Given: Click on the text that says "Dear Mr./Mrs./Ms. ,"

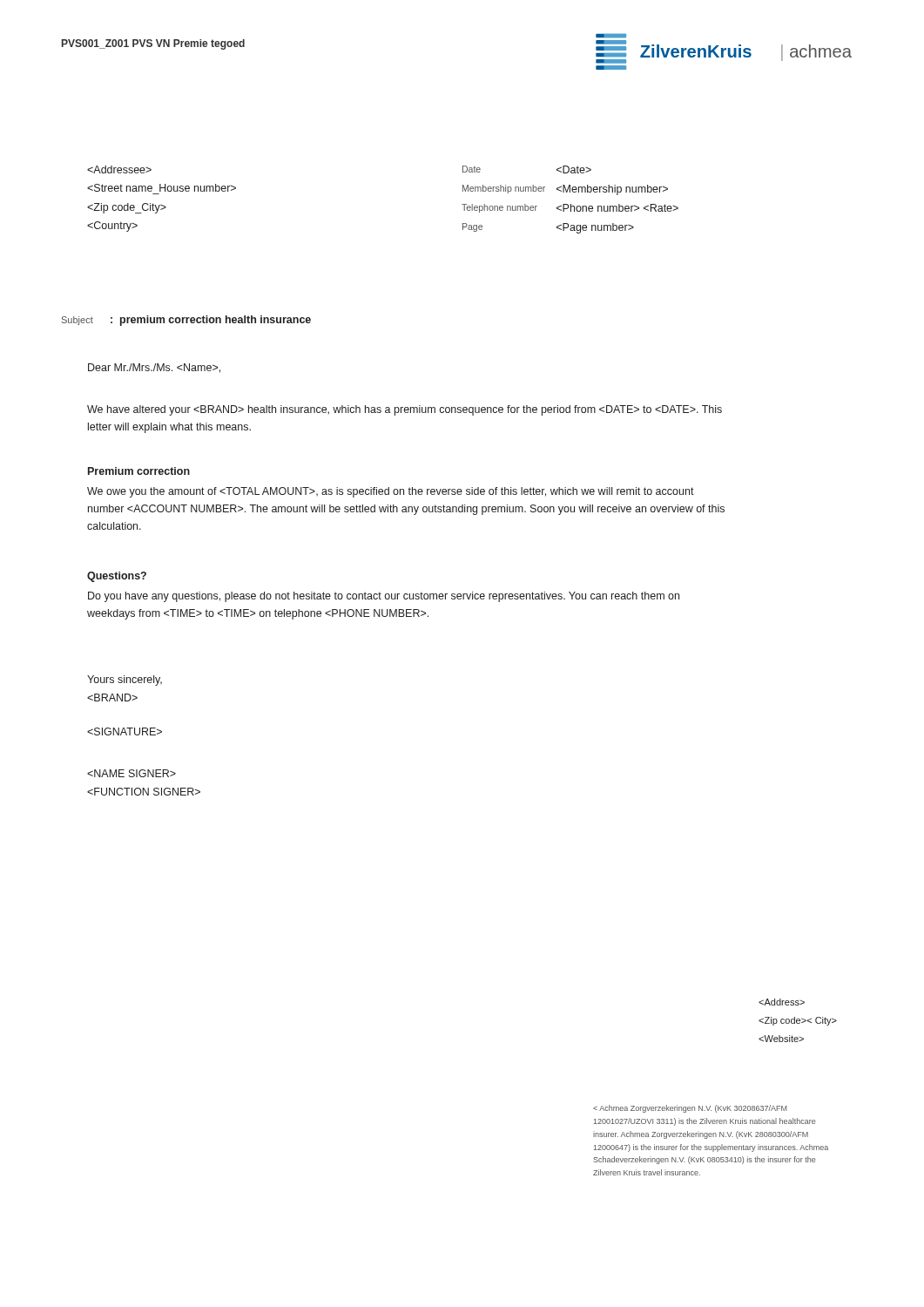Looking at the screenshot, I should point(154,368).
